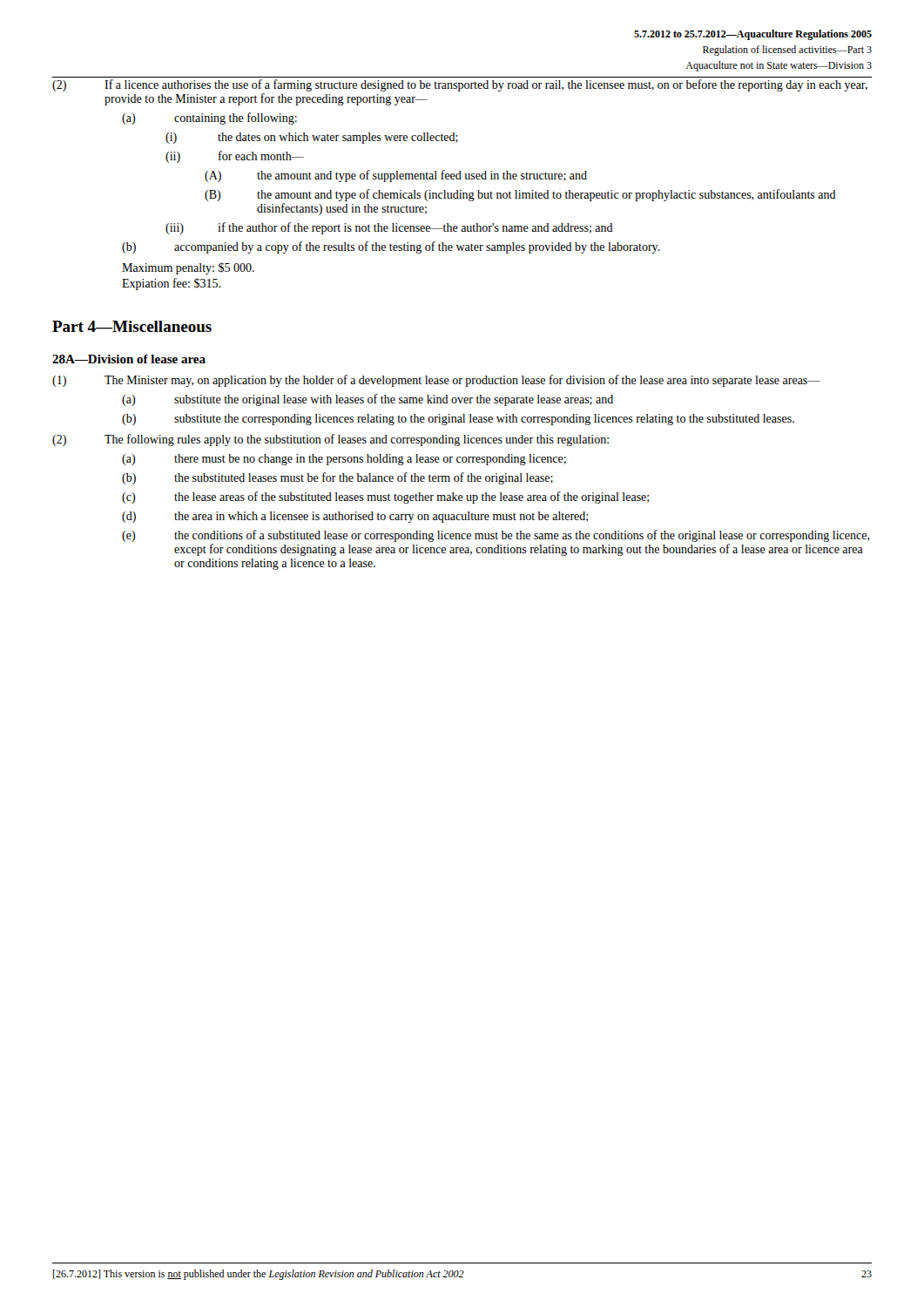Navigate to the block starting "Maximum penalty: $5"
This screenshot has width=924, height=1307.
coord(188,268)
